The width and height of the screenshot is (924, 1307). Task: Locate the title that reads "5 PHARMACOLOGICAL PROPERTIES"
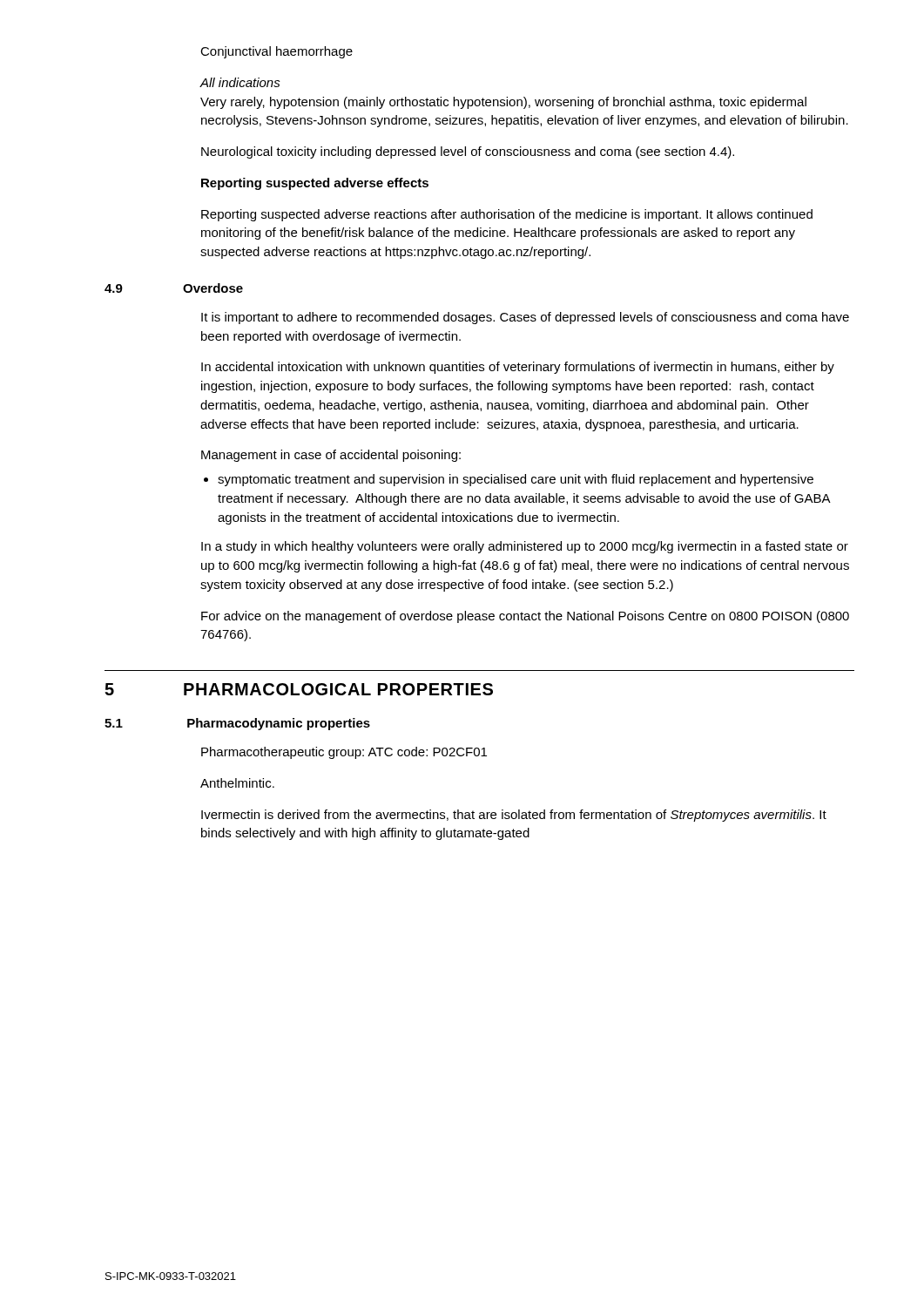299,690
